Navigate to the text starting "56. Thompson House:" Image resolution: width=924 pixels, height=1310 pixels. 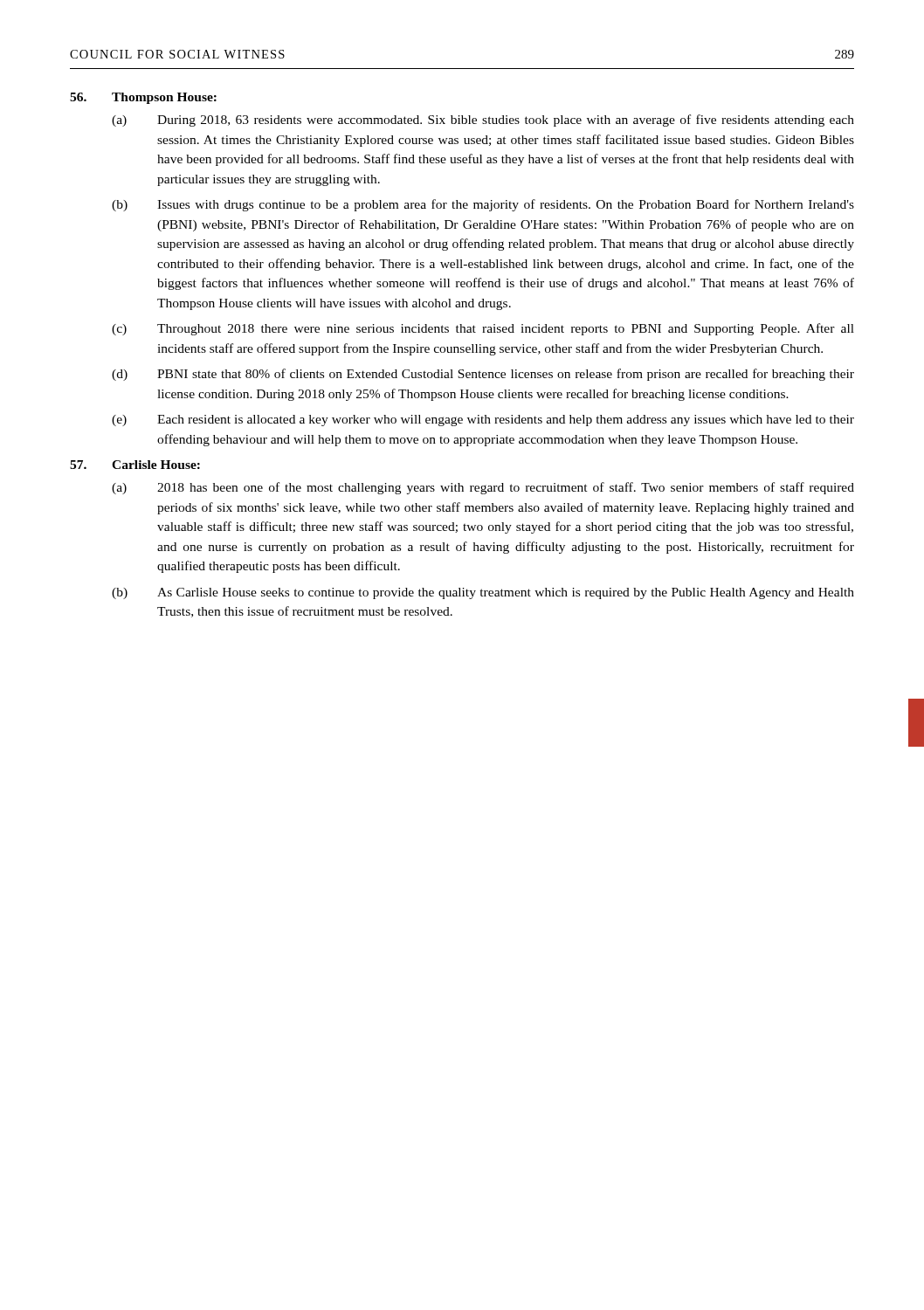pyautogui.click(x=143, y=98)
